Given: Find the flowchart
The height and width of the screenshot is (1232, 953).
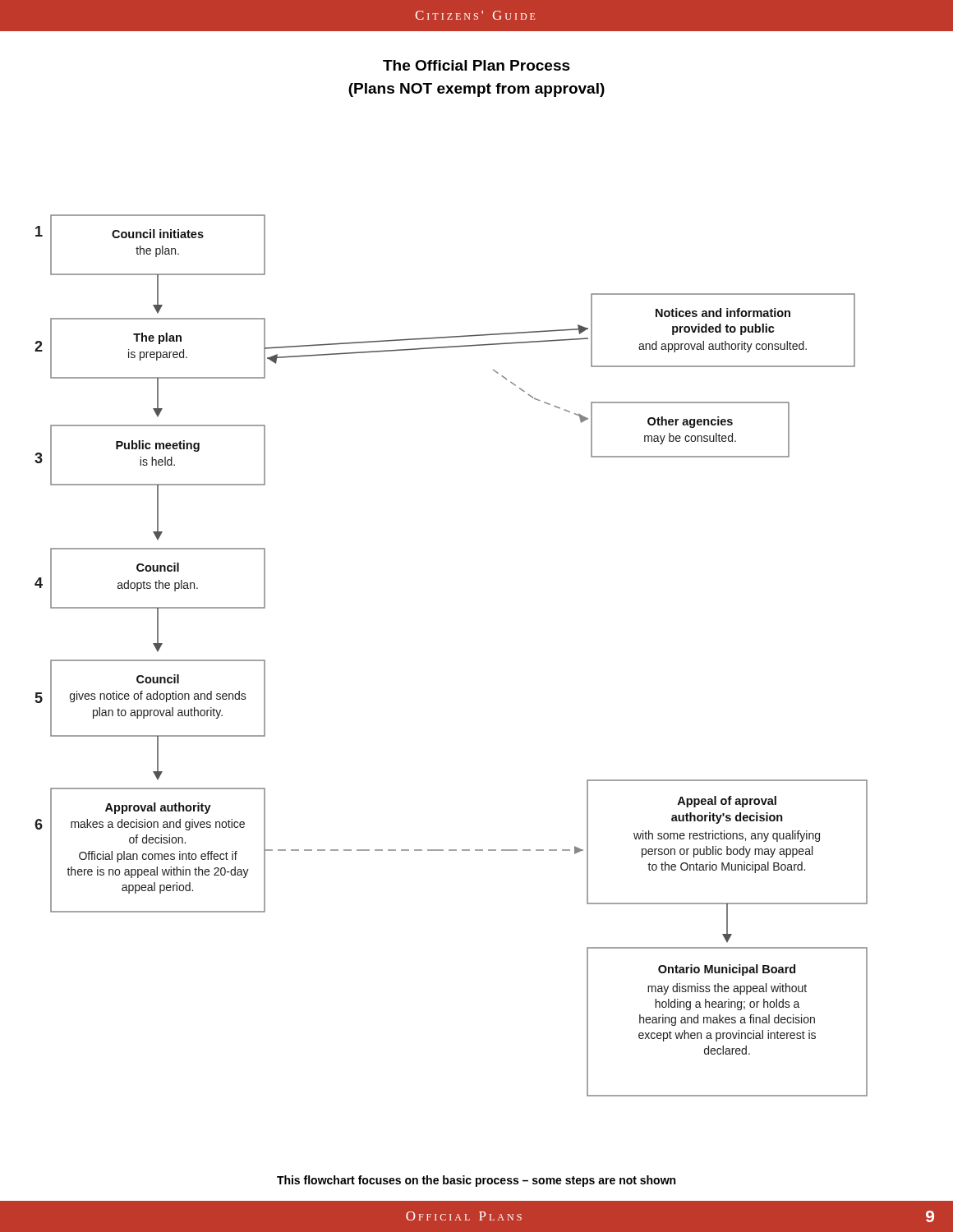Looking at the screenshot, I should tap(476, 637).
